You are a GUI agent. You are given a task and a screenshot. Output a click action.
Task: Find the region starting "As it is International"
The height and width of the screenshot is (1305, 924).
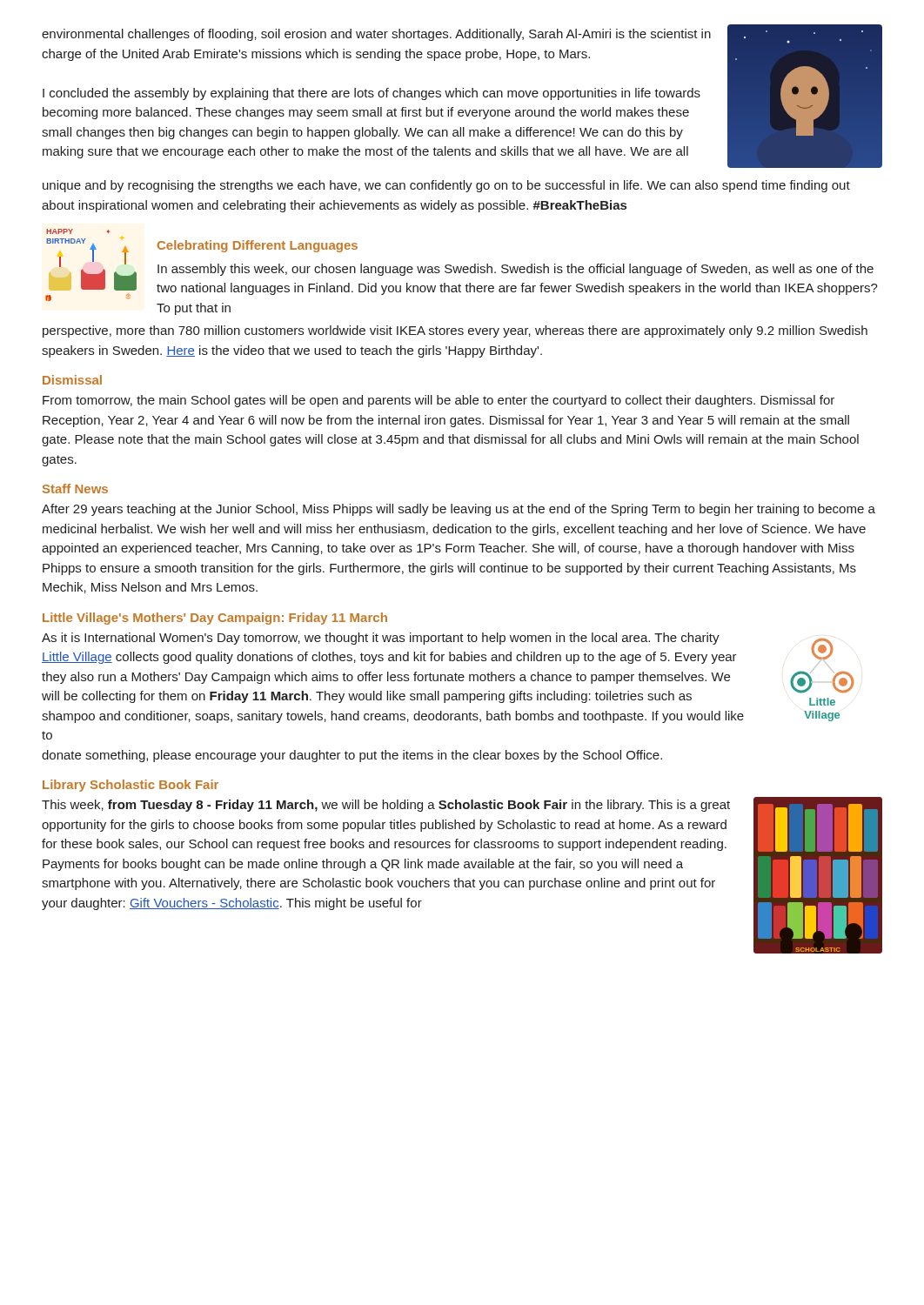point(393,686)
